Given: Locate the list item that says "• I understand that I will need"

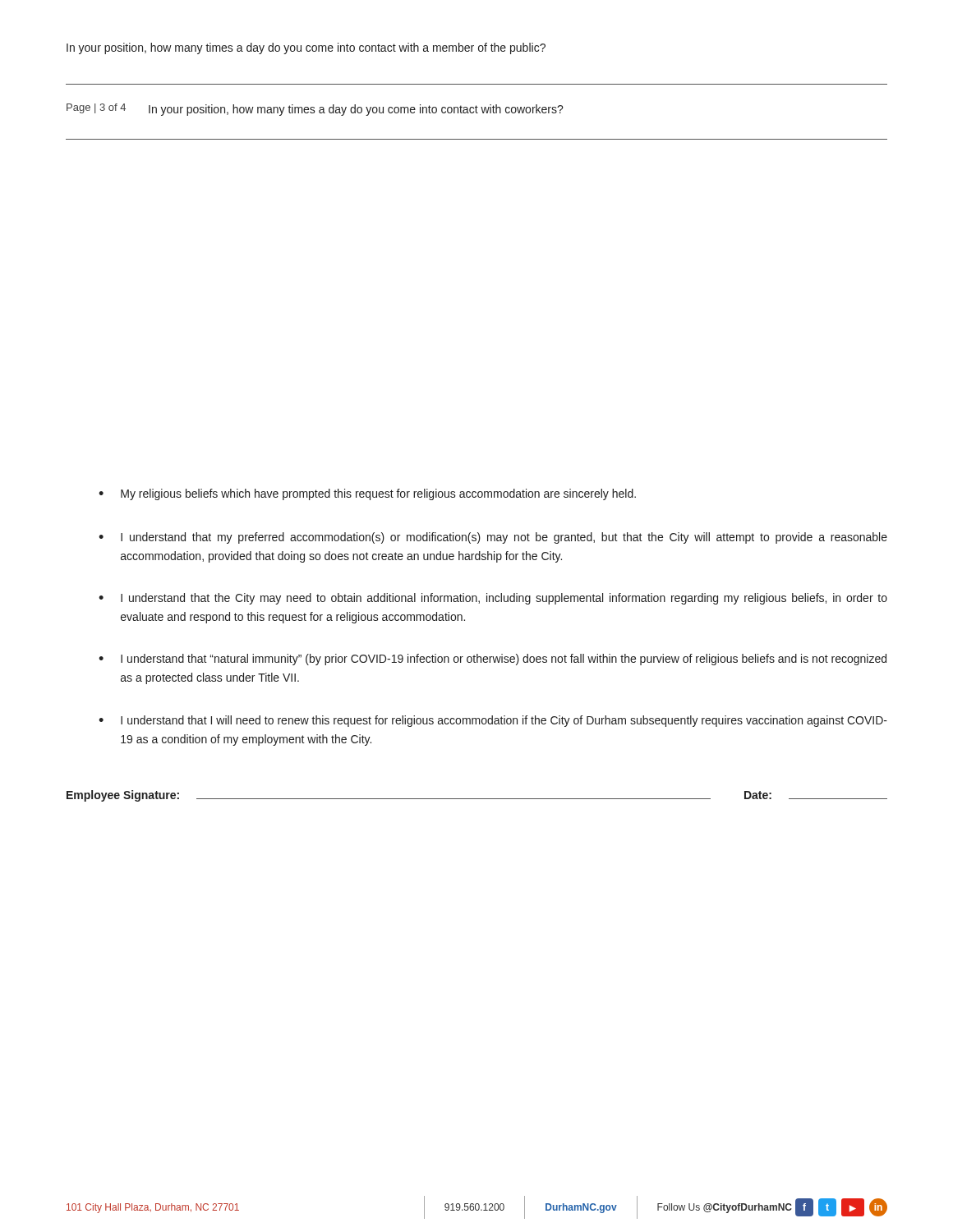Looking at the screenshot, I should [x=493, y=730].
